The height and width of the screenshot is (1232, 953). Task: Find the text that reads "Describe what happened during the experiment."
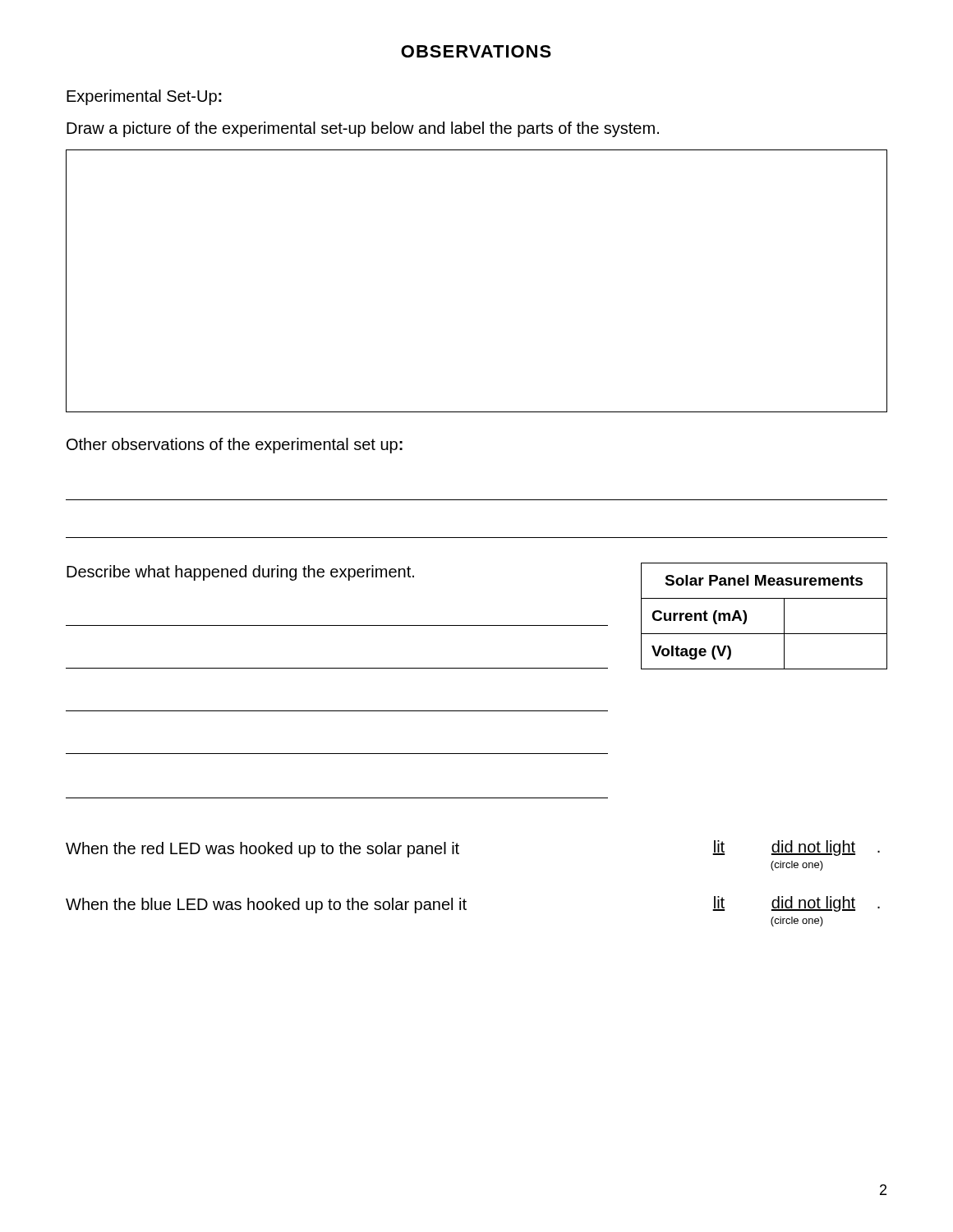click(x=241, y=572)
